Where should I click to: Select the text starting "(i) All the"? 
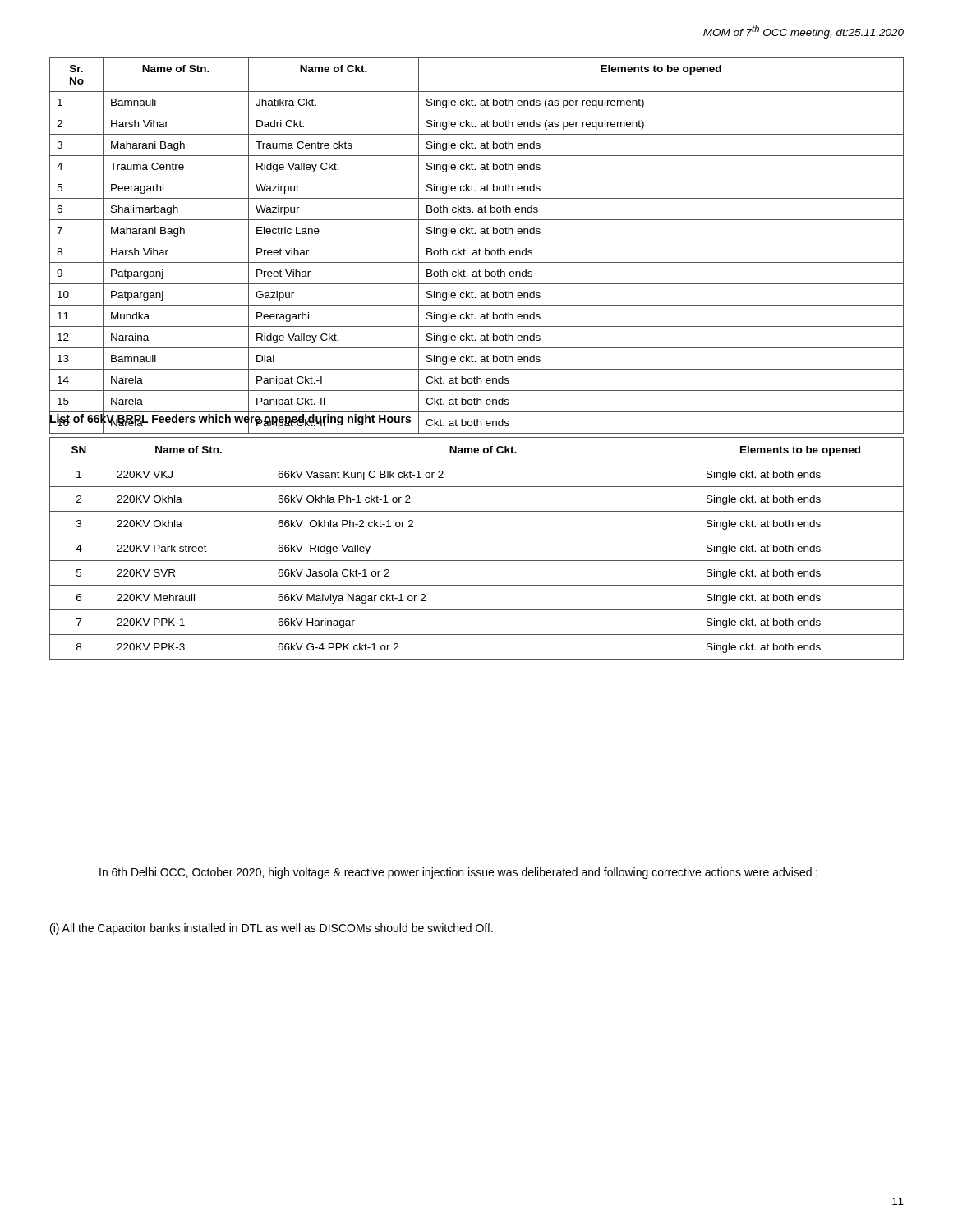pos(271,928)
